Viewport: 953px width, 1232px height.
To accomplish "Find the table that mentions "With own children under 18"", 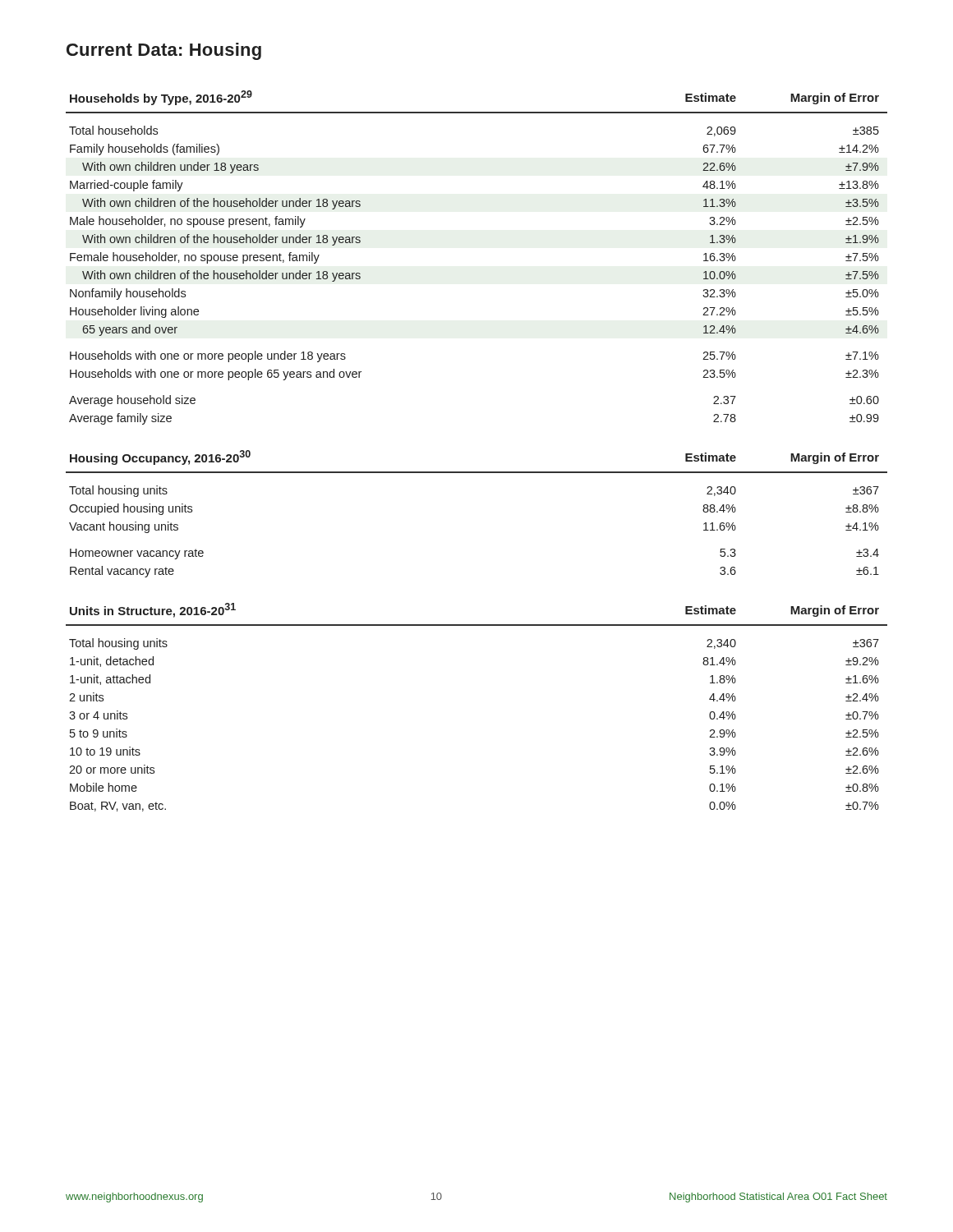I will 476,255.
